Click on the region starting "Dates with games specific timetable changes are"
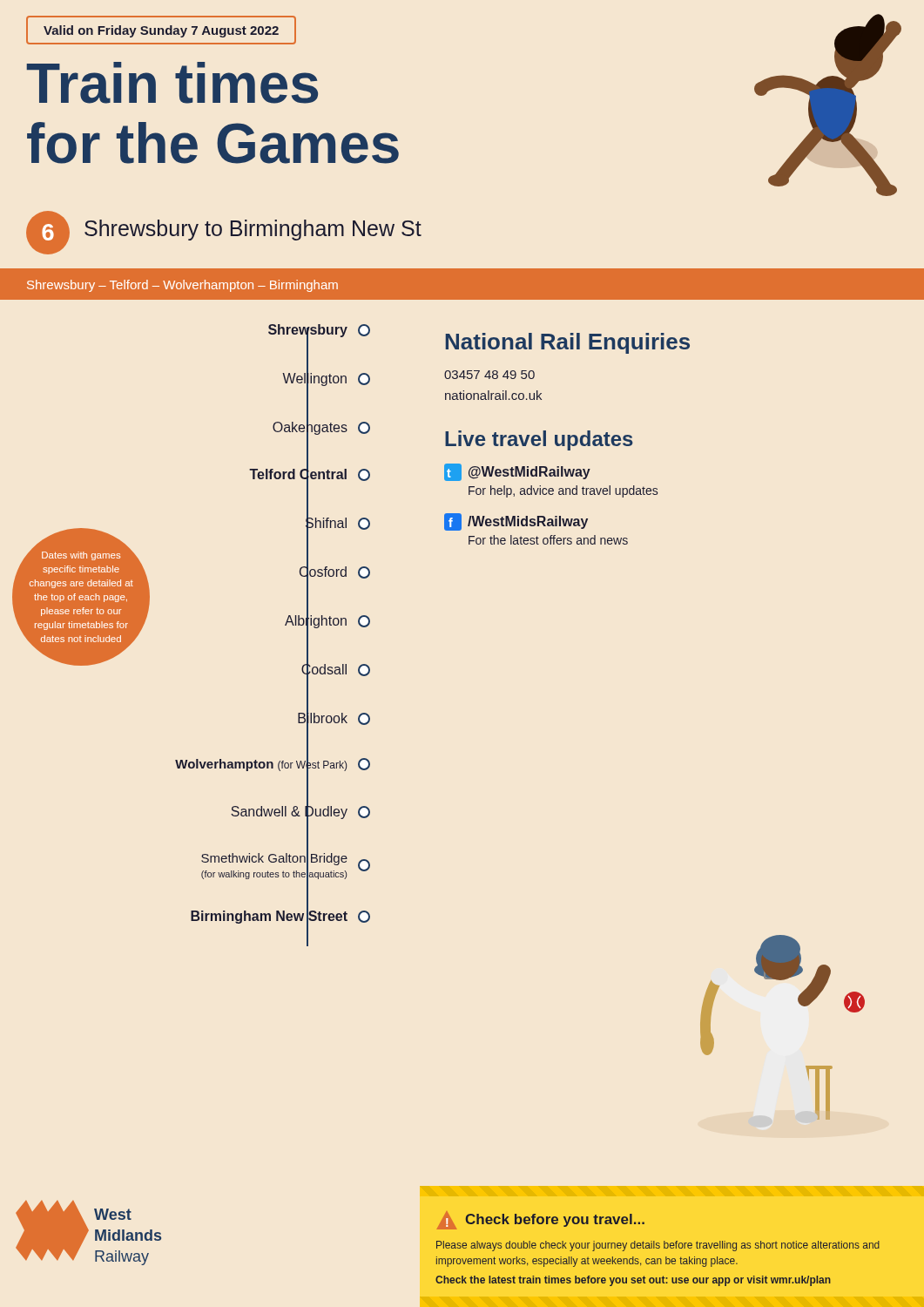This screenshot has height=1307, width=924. [81, 597]
